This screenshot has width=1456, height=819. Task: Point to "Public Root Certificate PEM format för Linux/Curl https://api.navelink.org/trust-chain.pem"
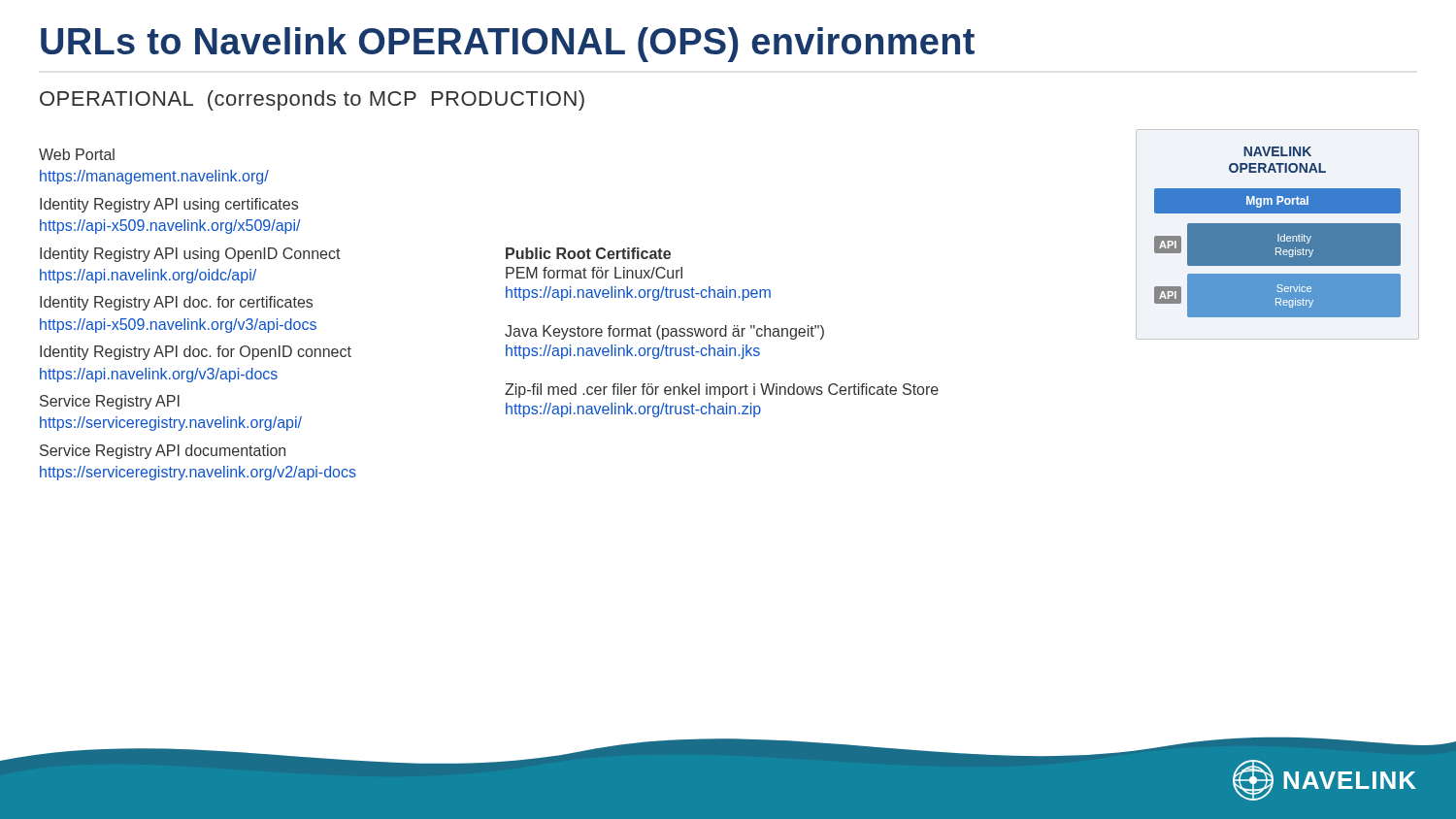click(x=588, y=253)
